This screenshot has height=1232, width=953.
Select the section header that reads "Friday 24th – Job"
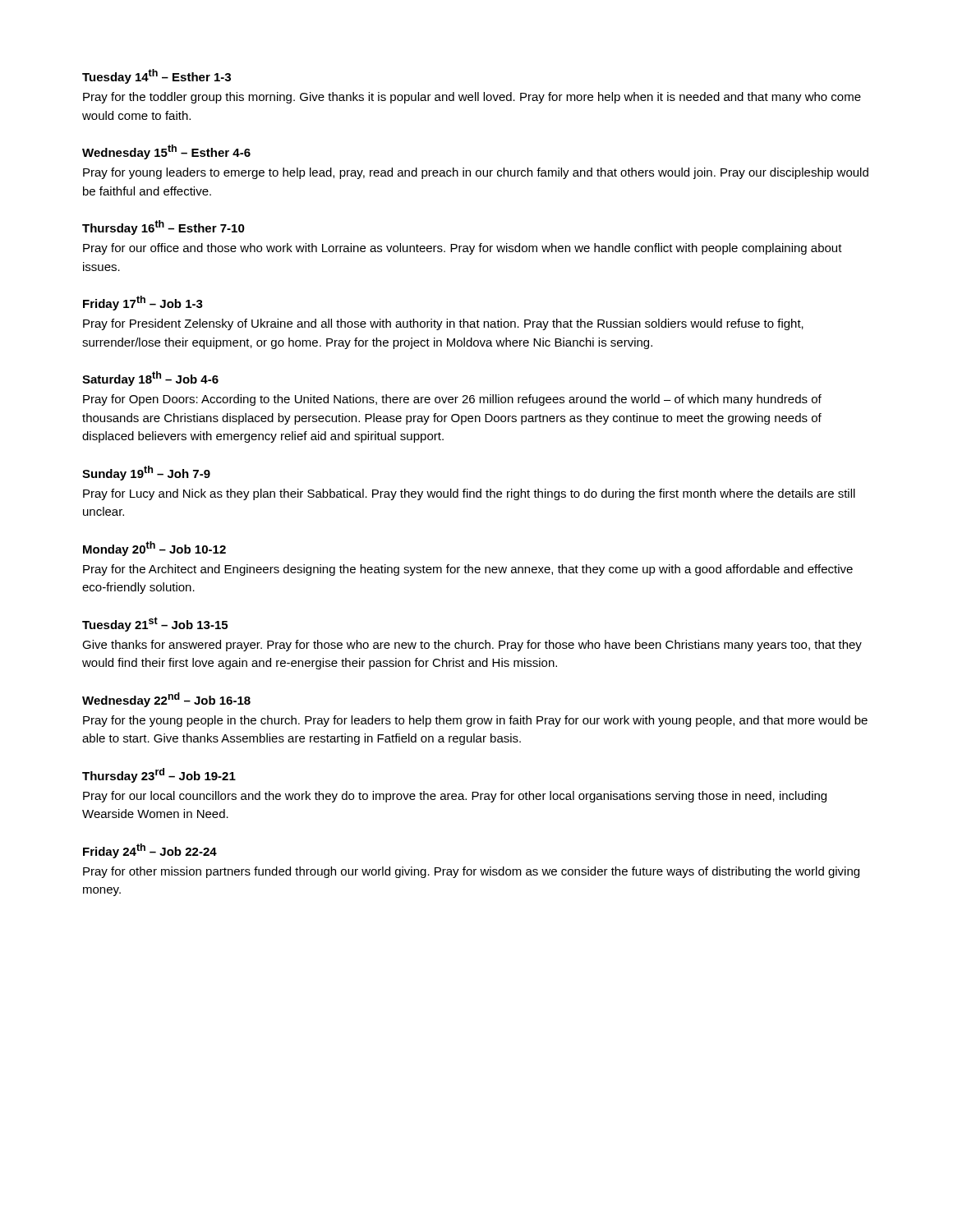(149, 850)
